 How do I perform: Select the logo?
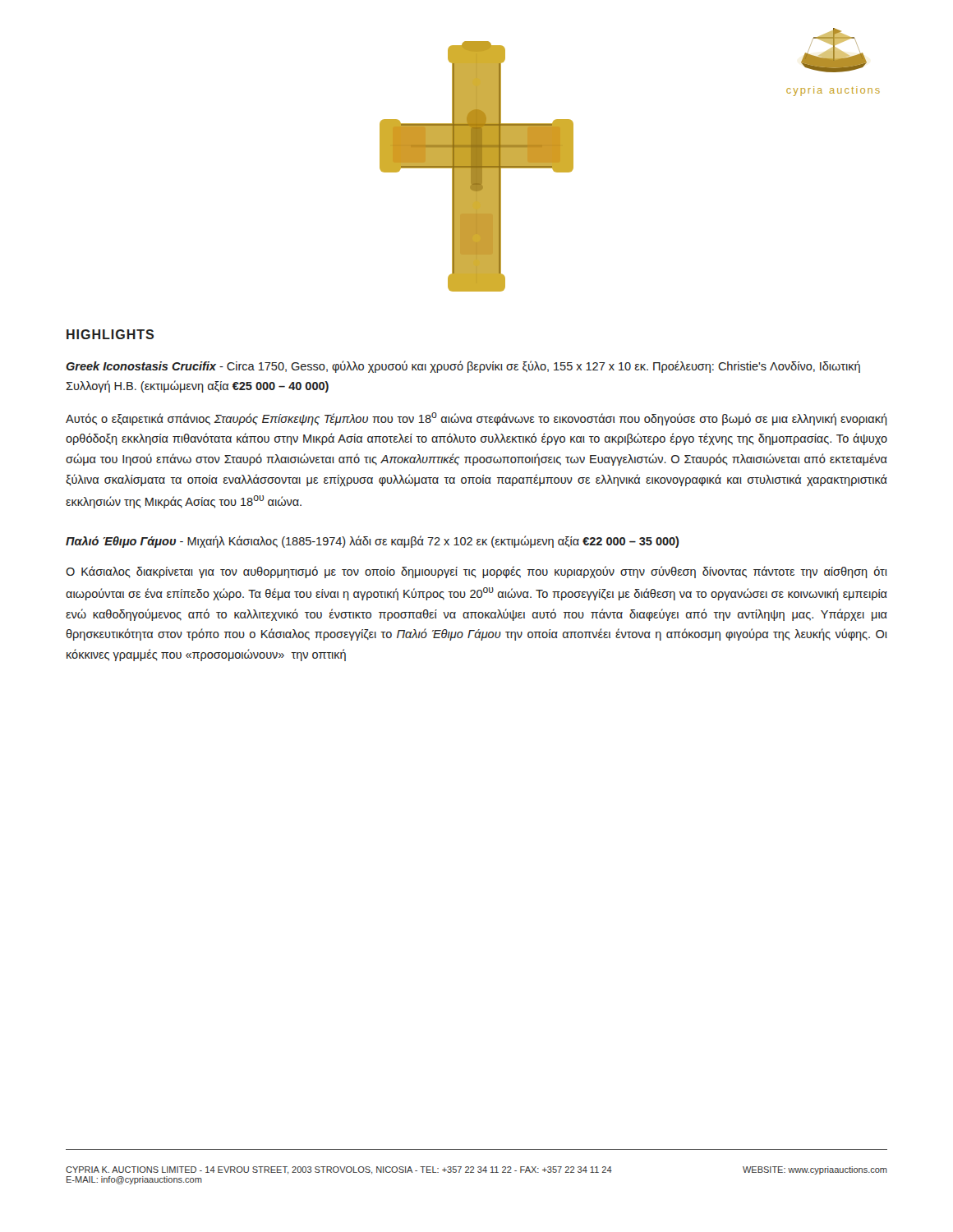coord(834,58)
